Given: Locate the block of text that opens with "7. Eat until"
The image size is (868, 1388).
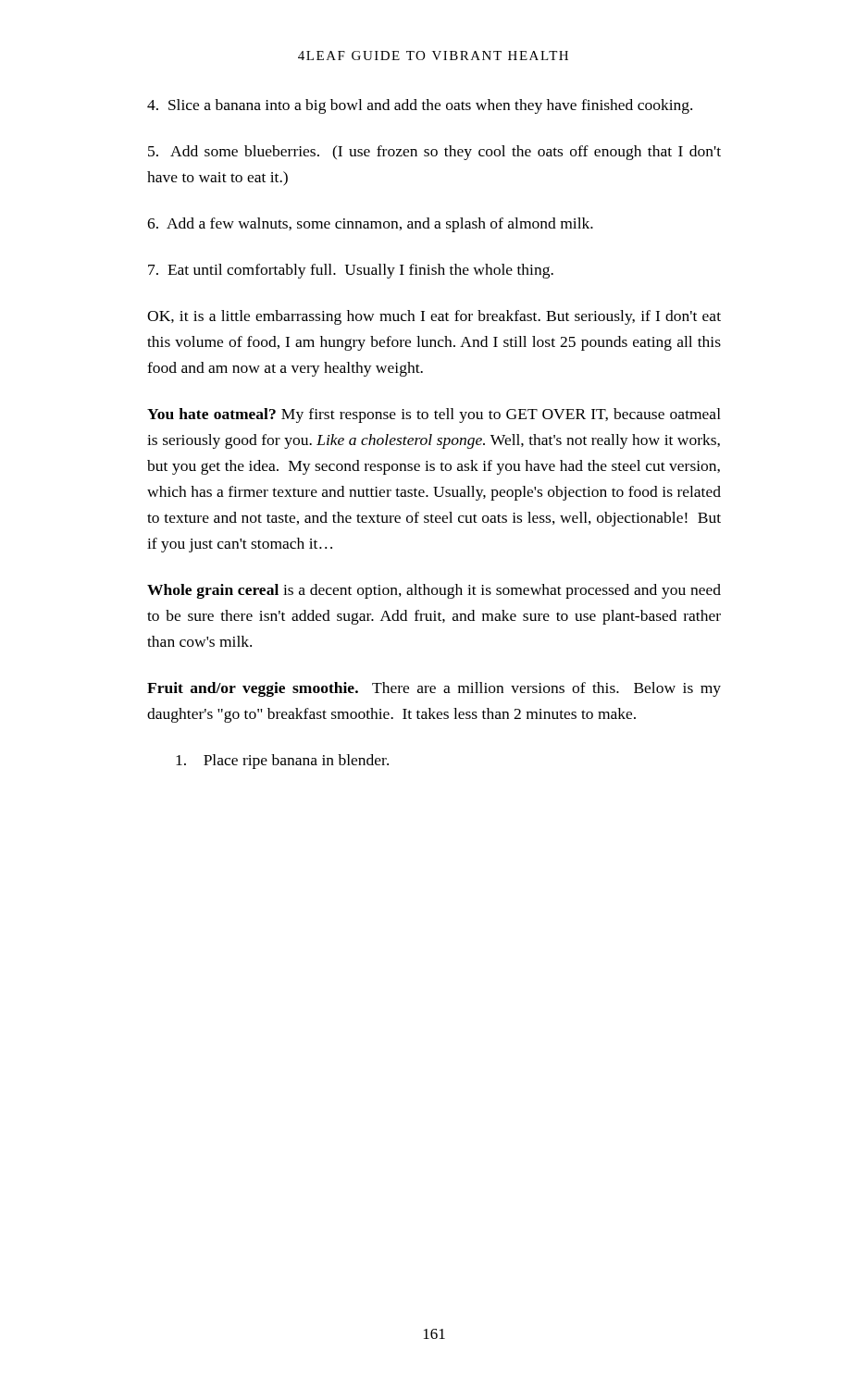Looking at the screenshot, I should [351, 269].
